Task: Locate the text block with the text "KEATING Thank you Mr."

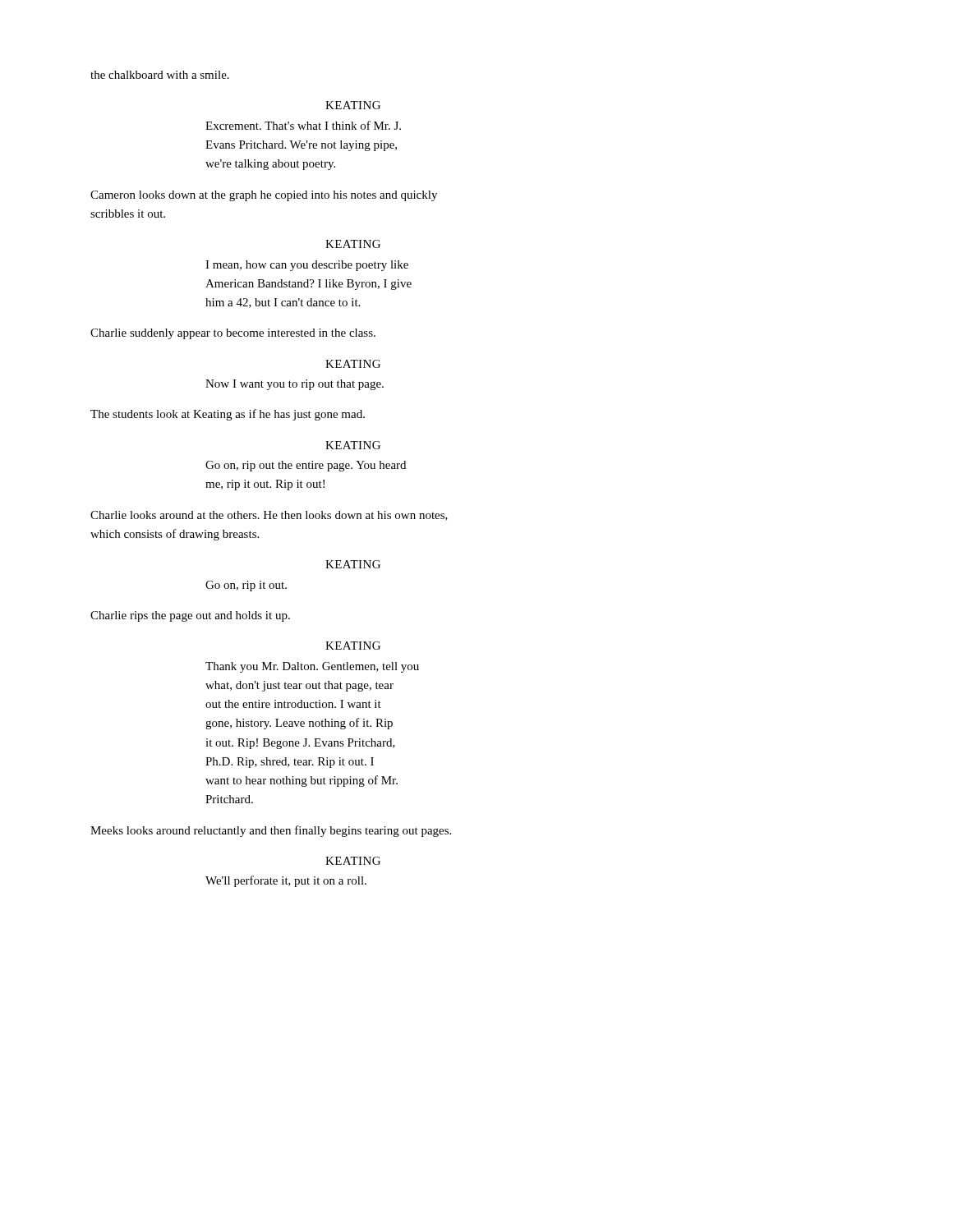Action: click(353, 723)
